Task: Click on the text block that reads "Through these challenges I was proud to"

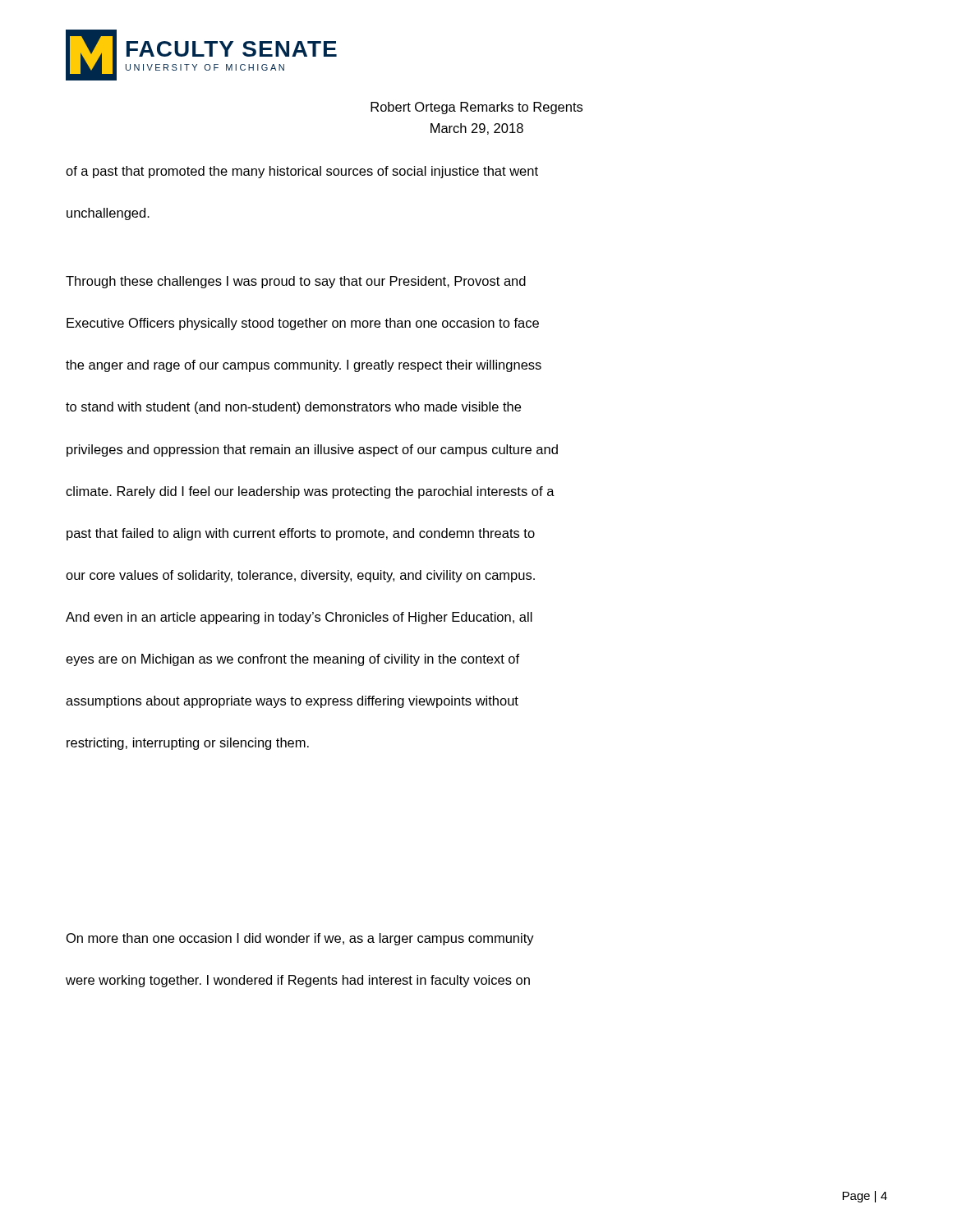Action: [296, 282]
